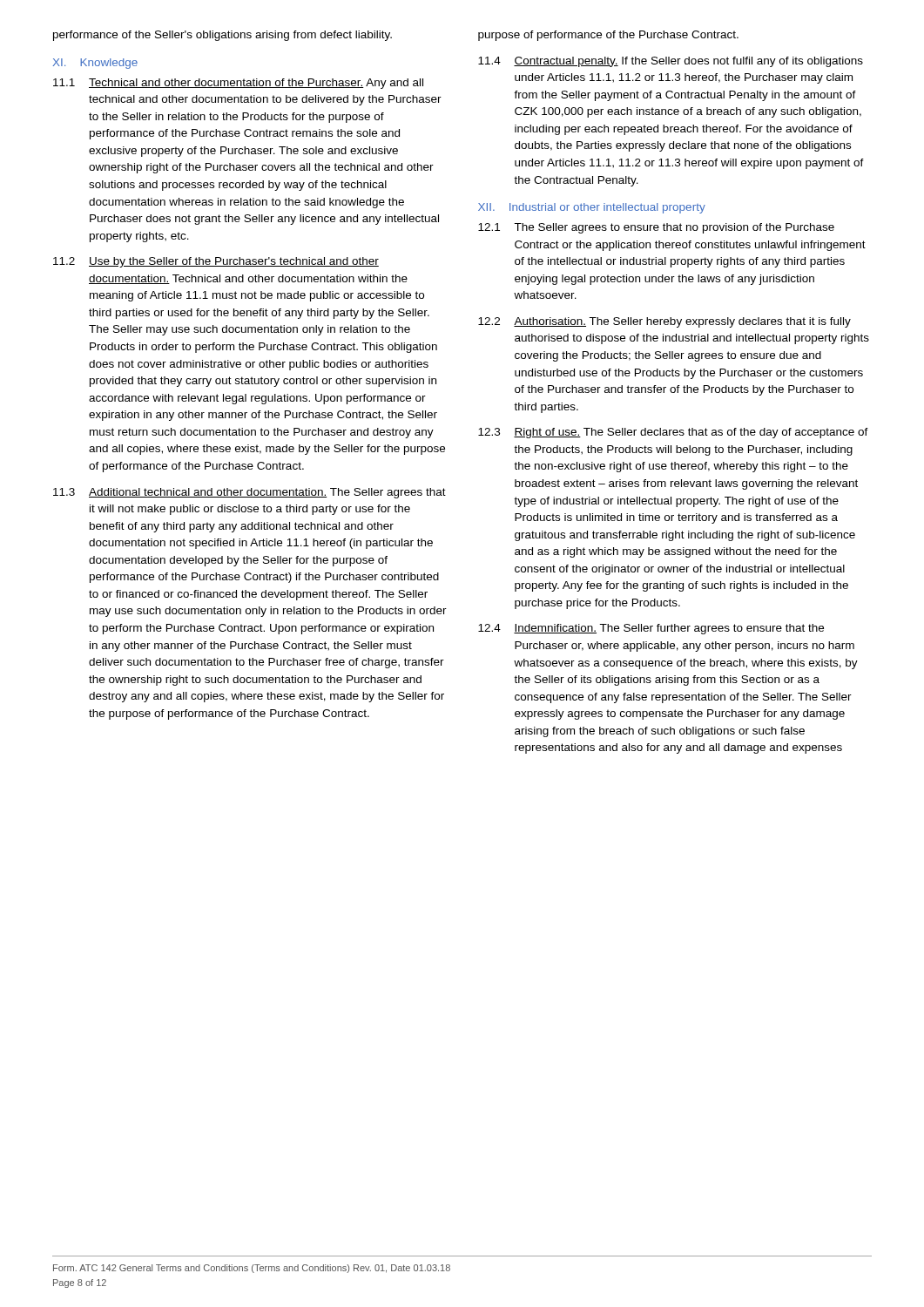The width and height of the screenshot is (924, 1307).
Task: Point to the block beginning "11.4 Contractual penalty. If the Seller"
Action: point(675,120)
